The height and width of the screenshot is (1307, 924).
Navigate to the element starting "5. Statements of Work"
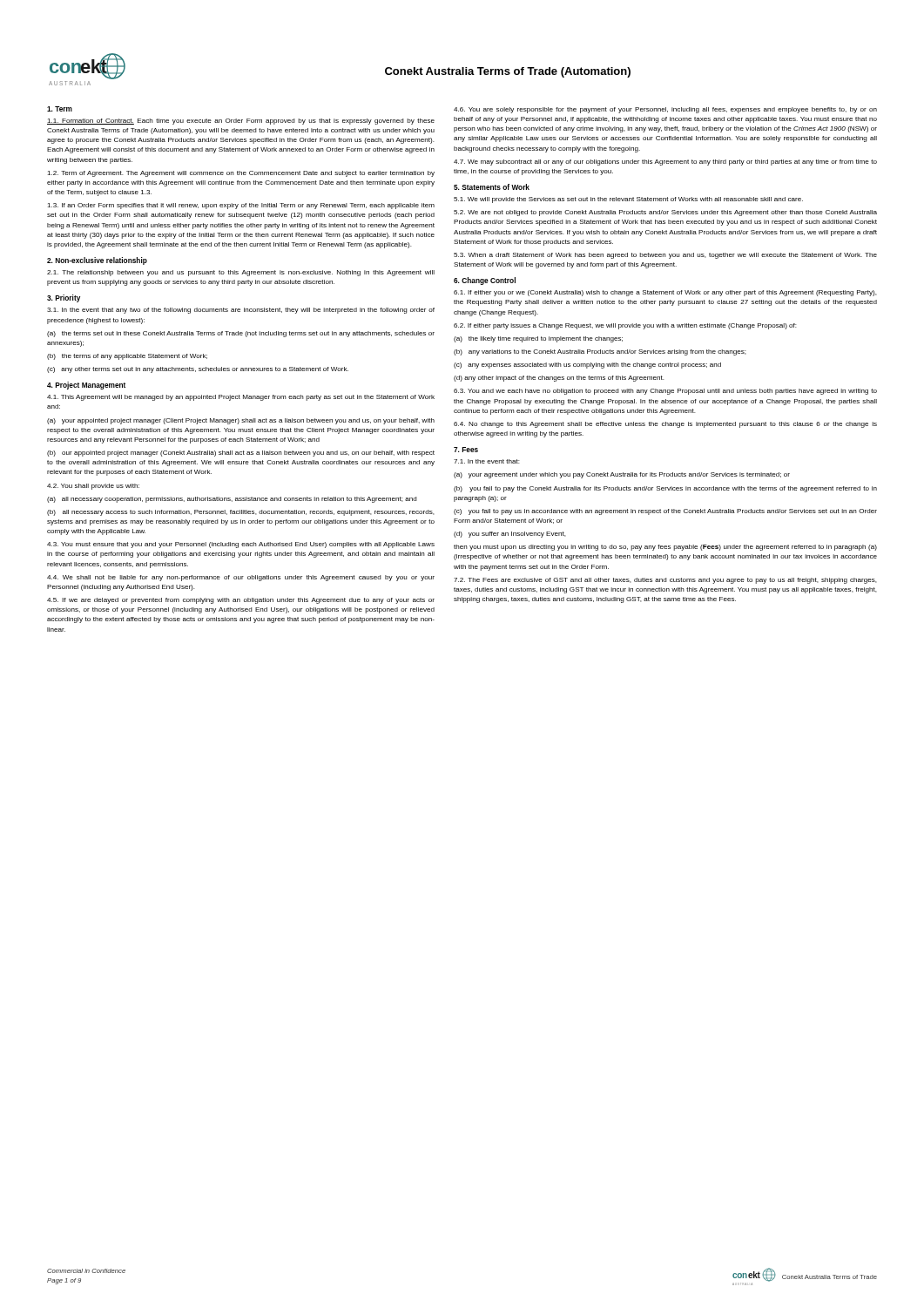pos(492,187)
